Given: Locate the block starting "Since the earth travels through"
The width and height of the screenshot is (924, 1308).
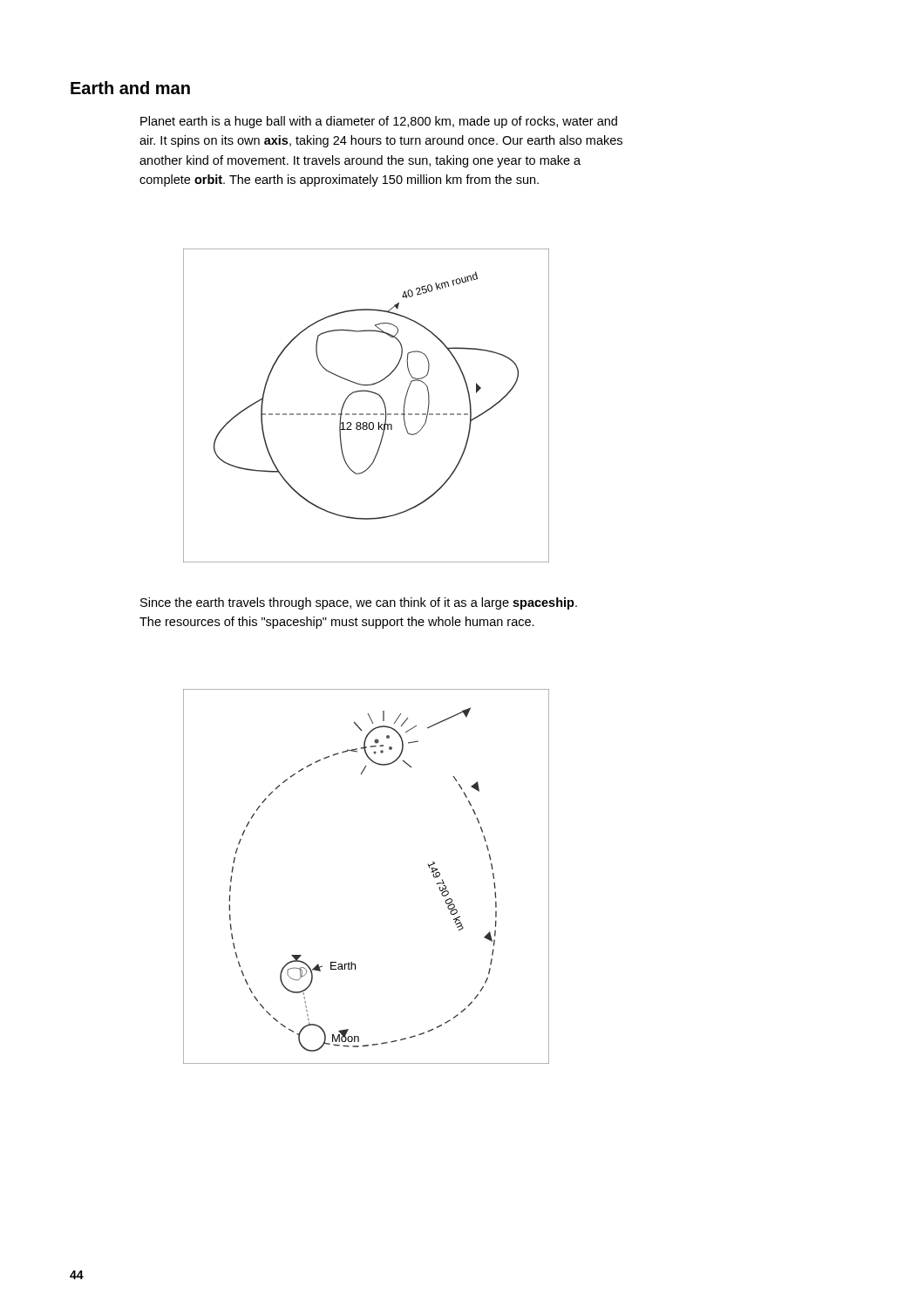Looking at the screenshot, I should click(359, 612).
